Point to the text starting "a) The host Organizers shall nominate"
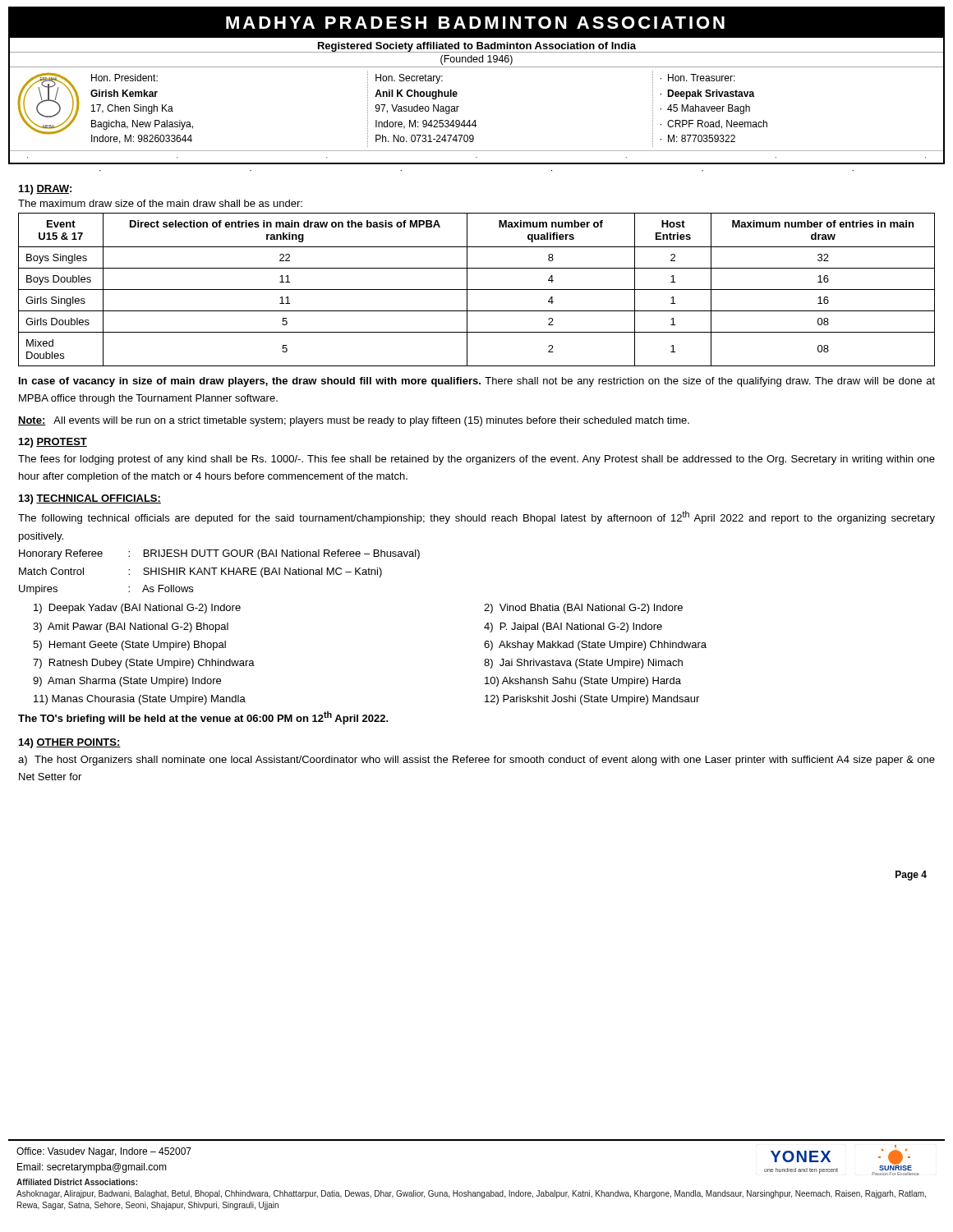 (x=476, y=768)
